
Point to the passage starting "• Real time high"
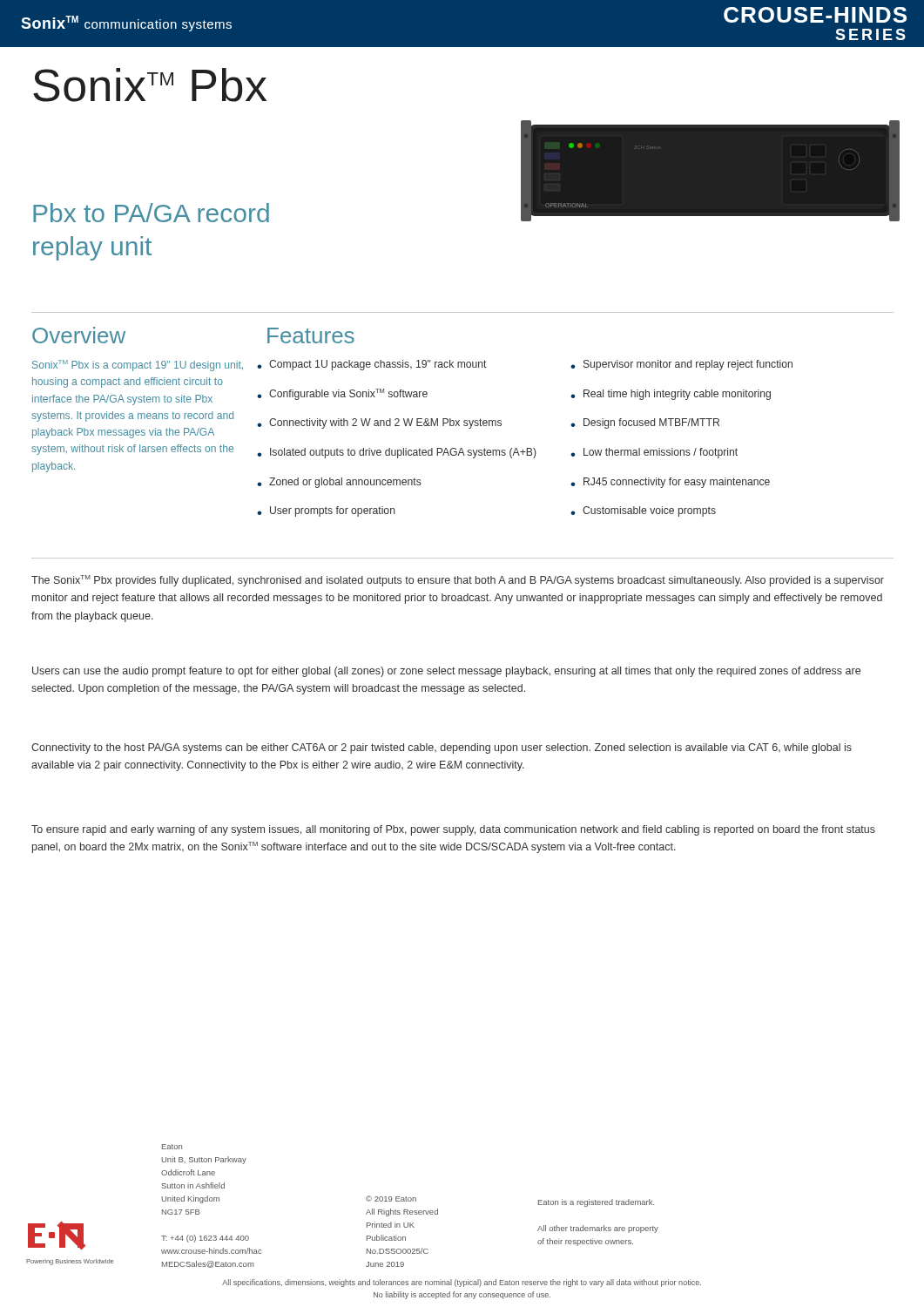[x=671, y=397]
